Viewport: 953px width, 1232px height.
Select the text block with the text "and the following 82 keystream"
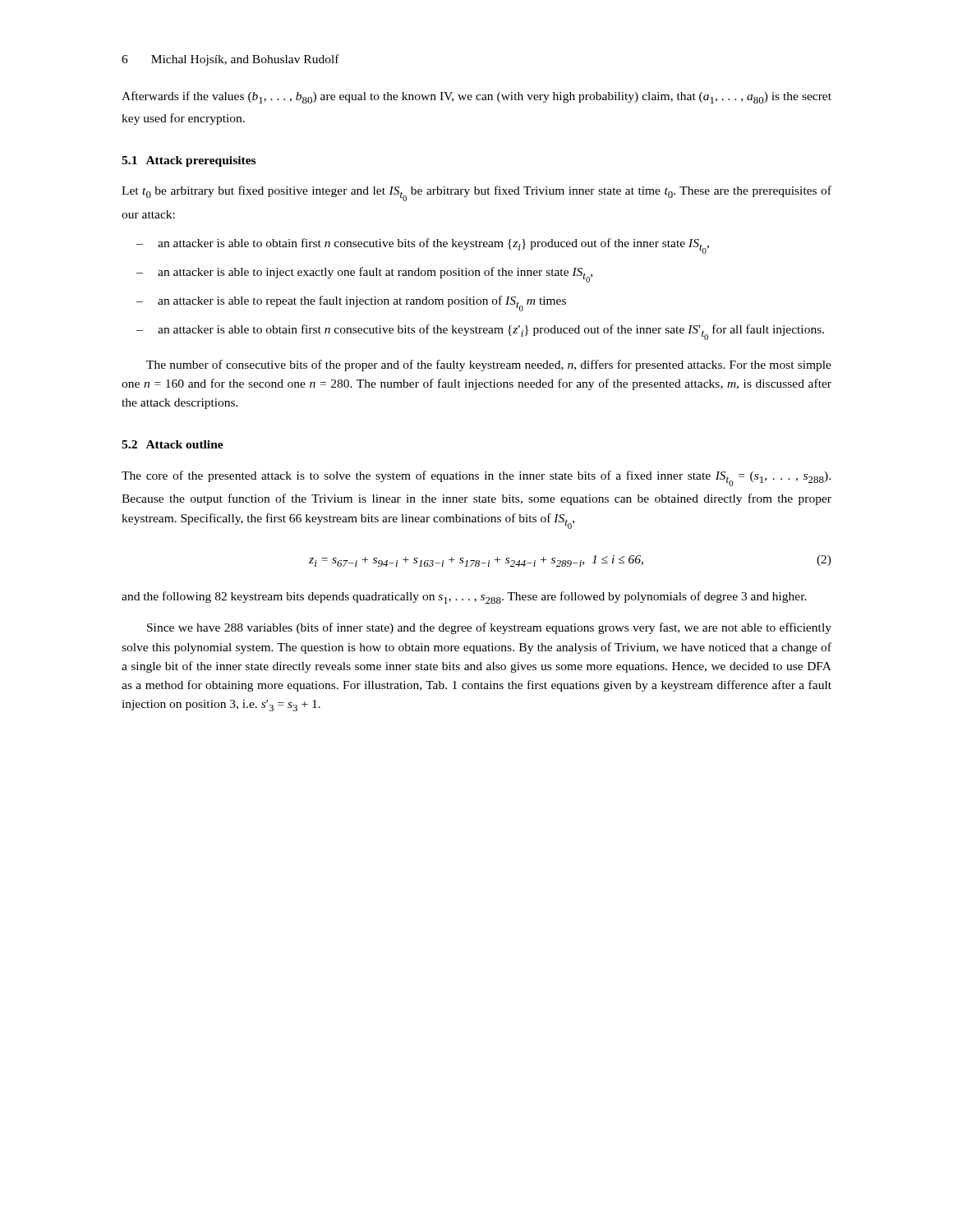pyautogui.click(x=476, y=597)
